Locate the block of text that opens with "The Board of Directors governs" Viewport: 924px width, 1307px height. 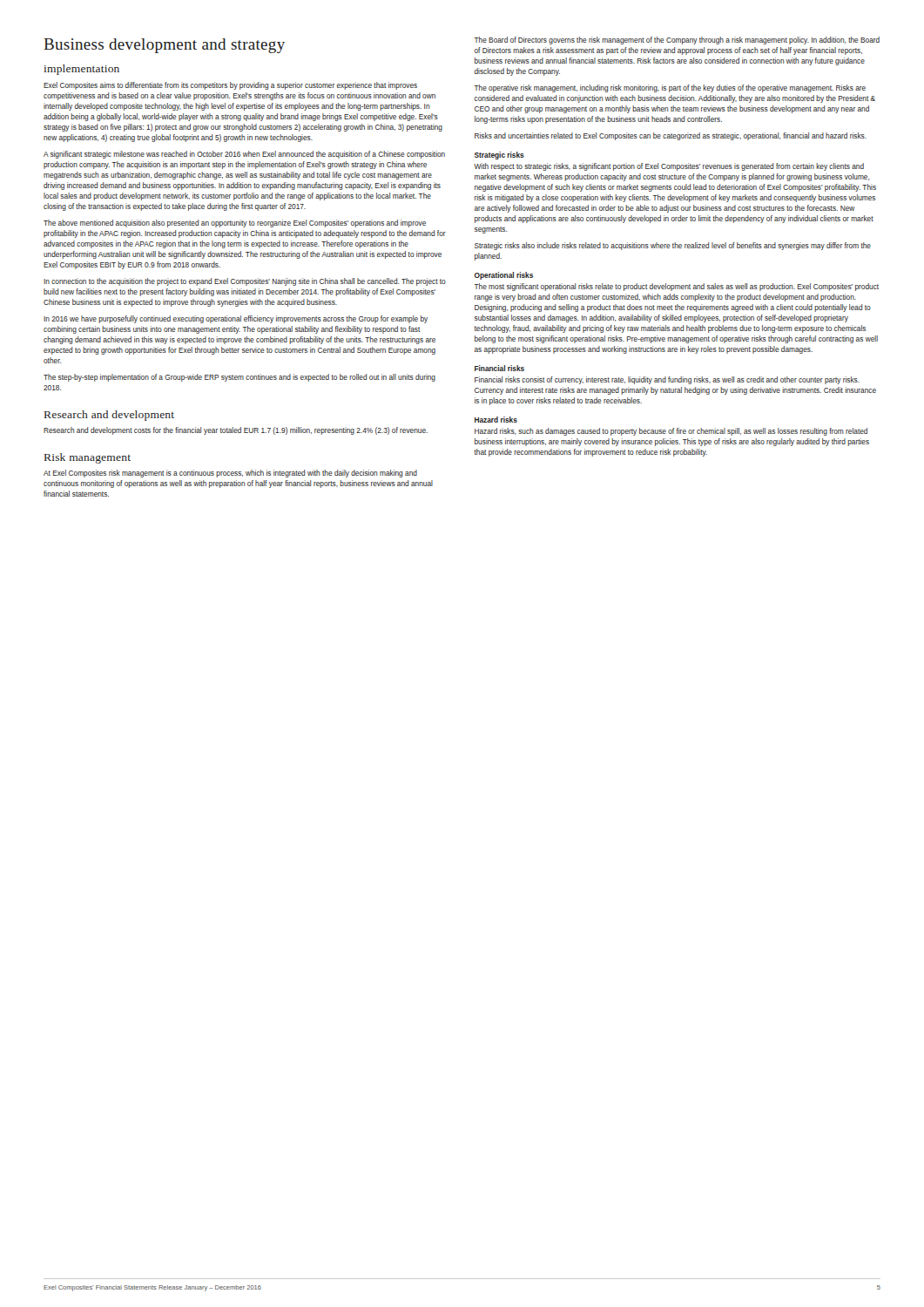click(x=677, y=56)
